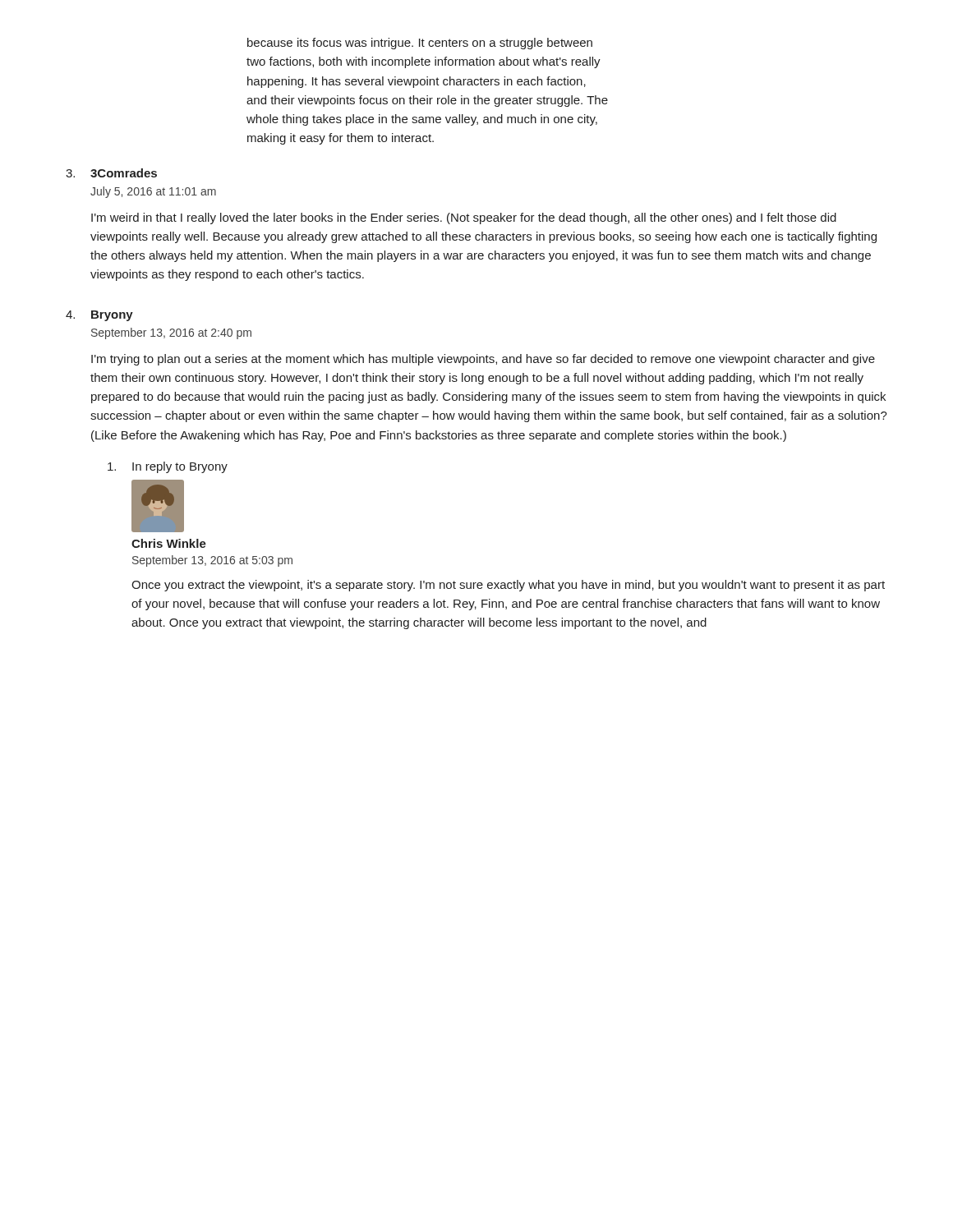953x1232 pixels.
Task: Locate the block of text that opens with "because its focus"
Action: point(427,90)
